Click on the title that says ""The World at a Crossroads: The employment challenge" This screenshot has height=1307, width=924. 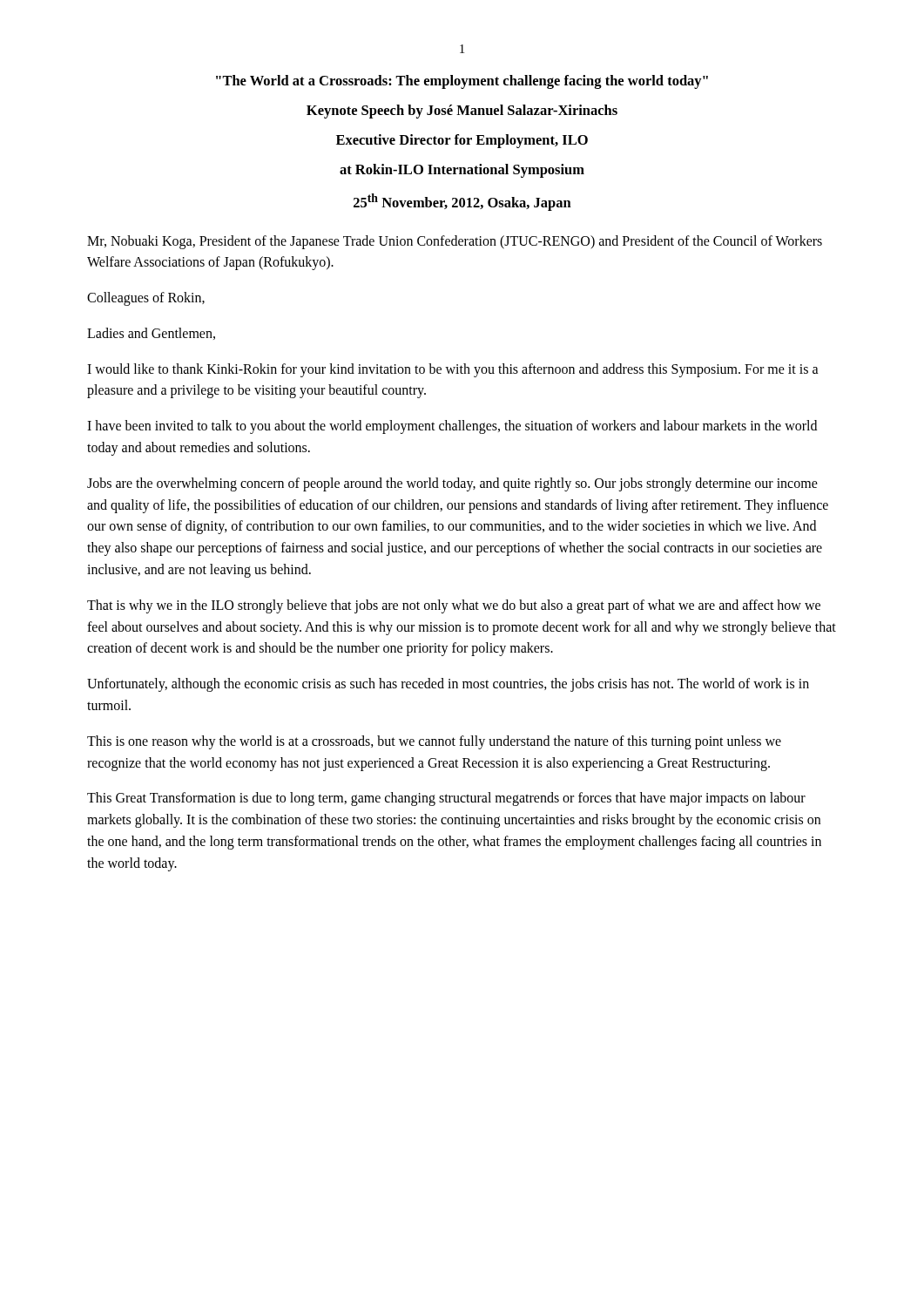coord(462,81)
